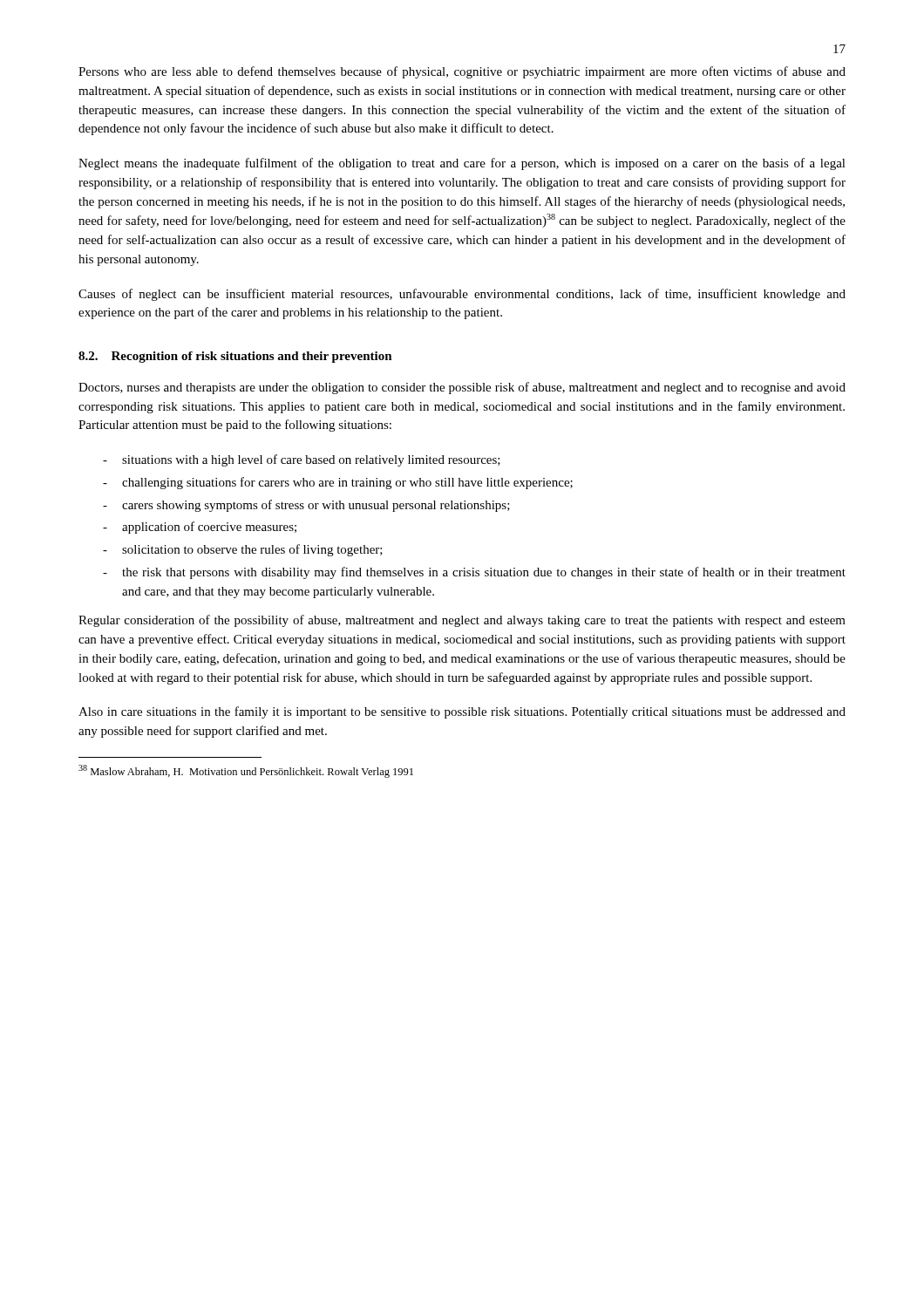Screen dimensions: 1308x924
Task: Find the block on this page that starts "Causes of neglect can"
Action: click(x=462, y=303)
